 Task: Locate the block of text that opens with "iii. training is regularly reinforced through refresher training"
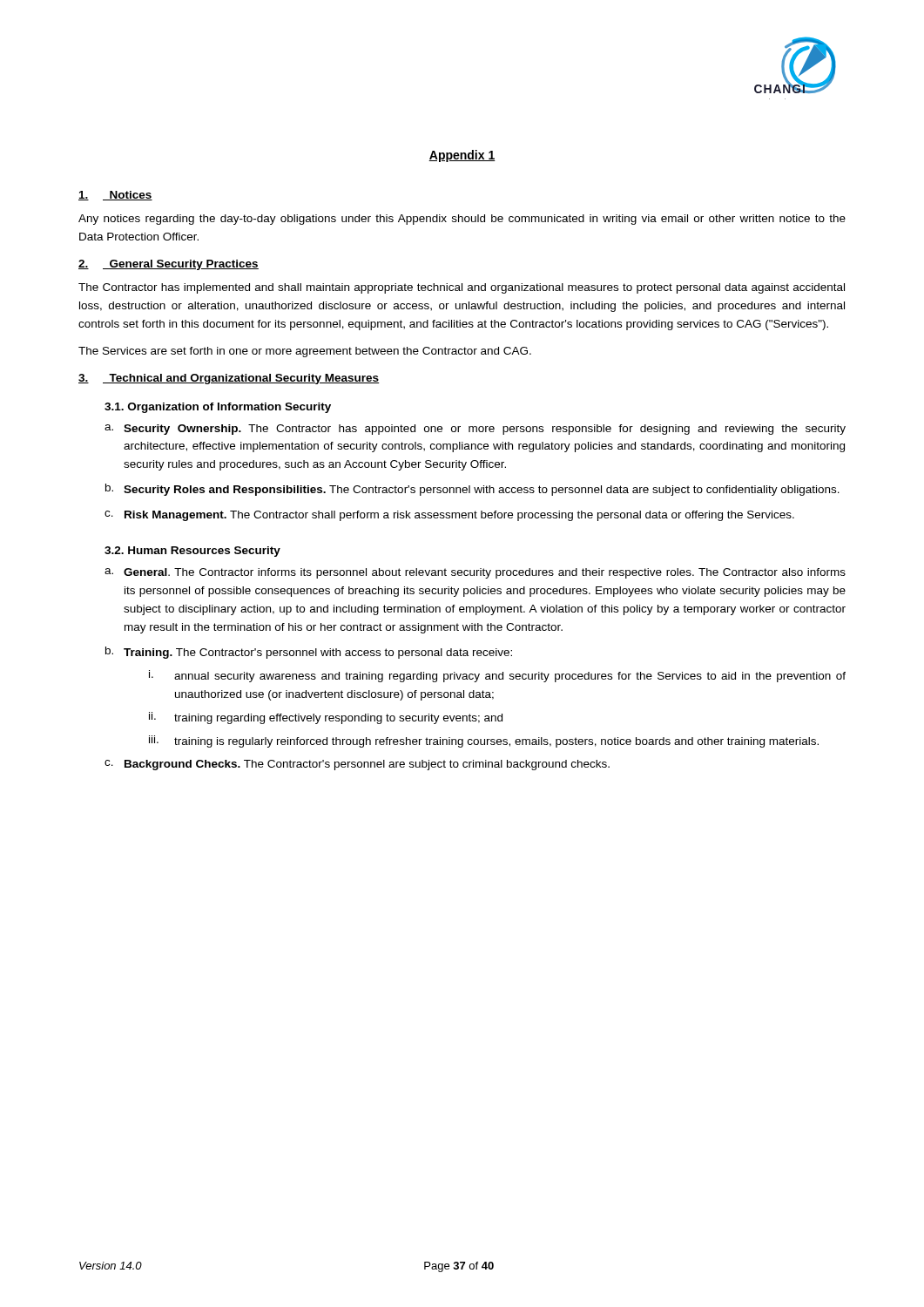(x=497, y=741)
